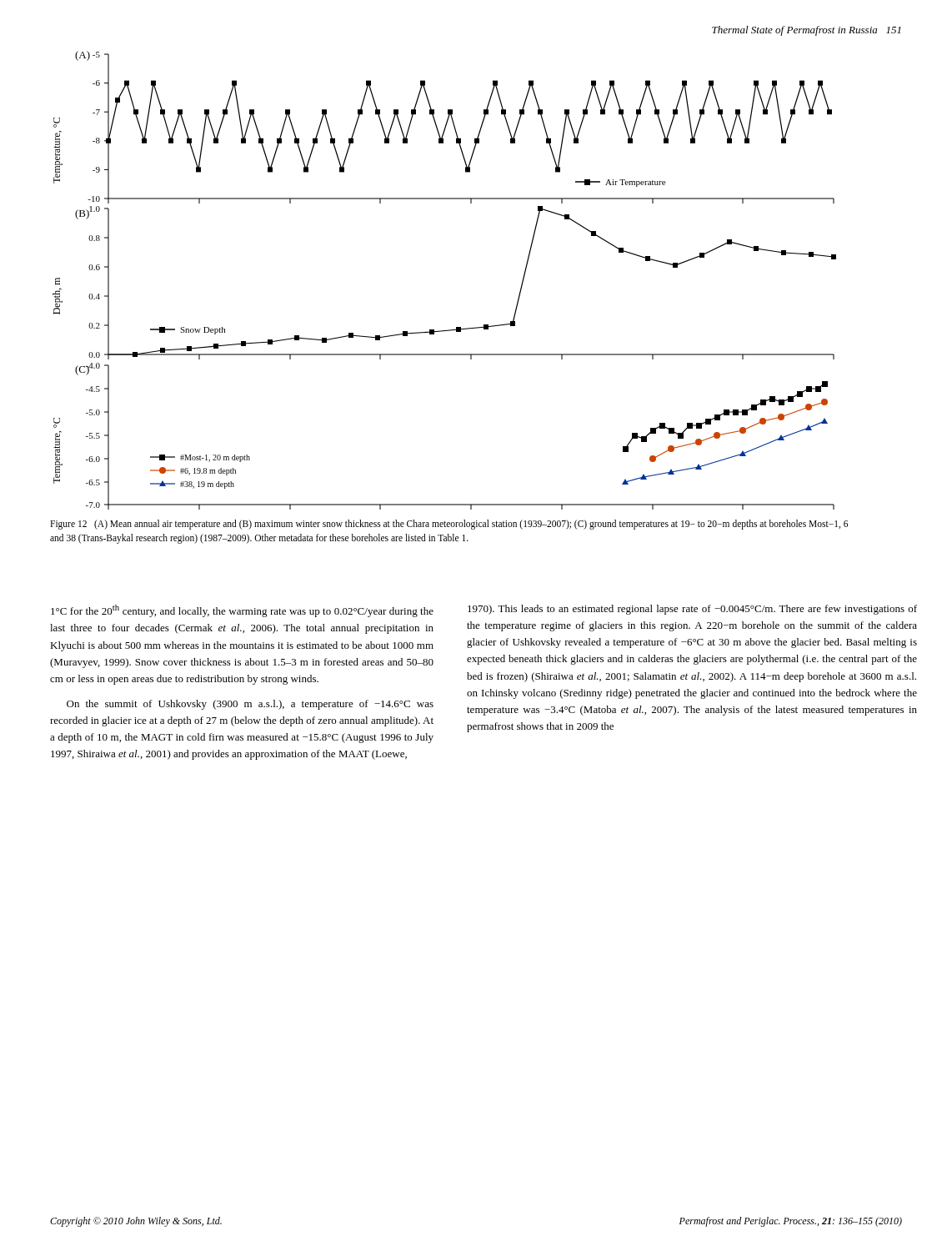Click on the continuous plot
The image size is (952, 1251).
(450, 279)
